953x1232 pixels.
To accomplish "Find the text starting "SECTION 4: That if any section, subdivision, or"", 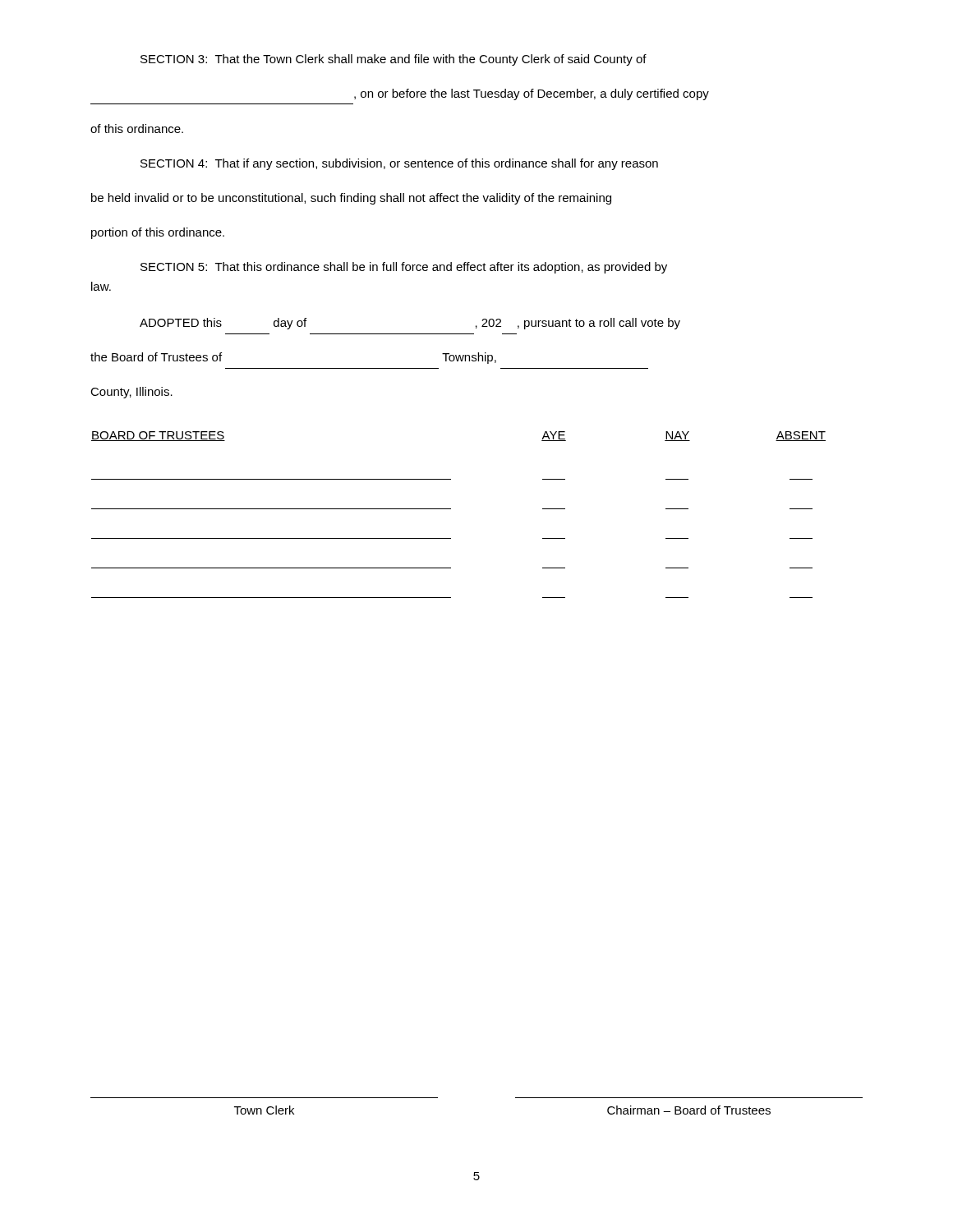I will point(399,163).
